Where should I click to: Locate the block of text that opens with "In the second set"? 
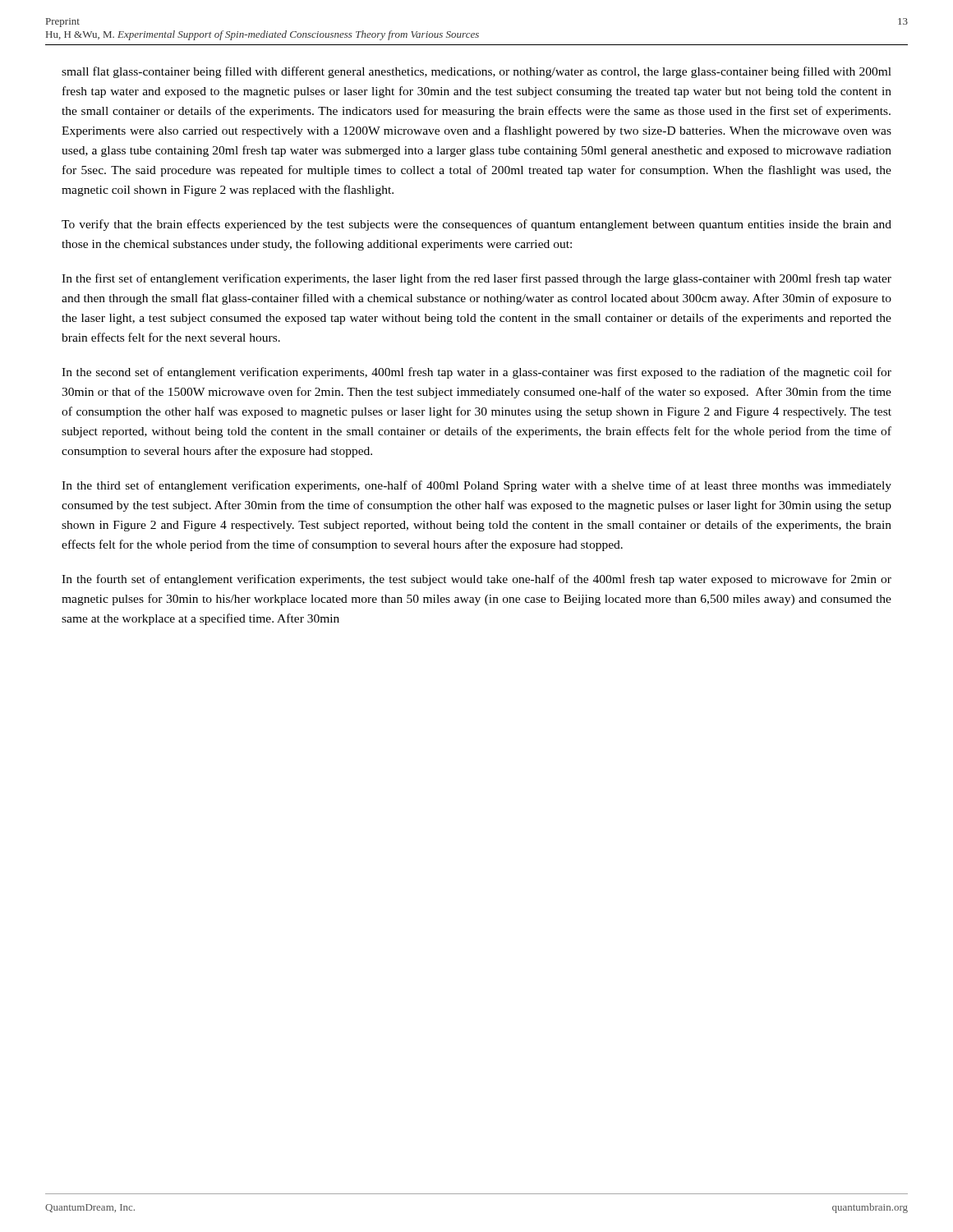(476, 411)
